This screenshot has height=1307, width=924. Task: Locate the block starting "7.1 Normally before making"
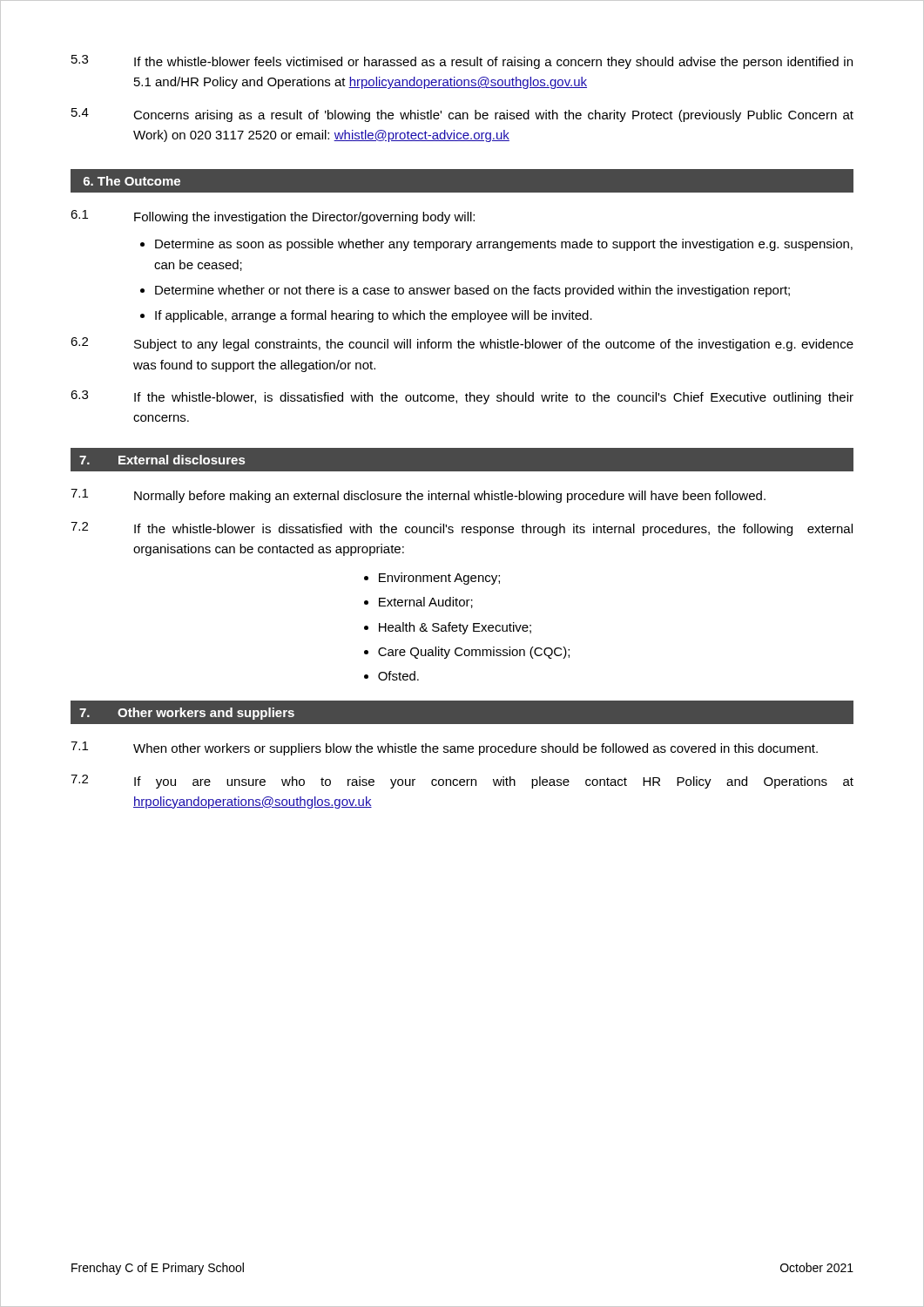(462, 496)
